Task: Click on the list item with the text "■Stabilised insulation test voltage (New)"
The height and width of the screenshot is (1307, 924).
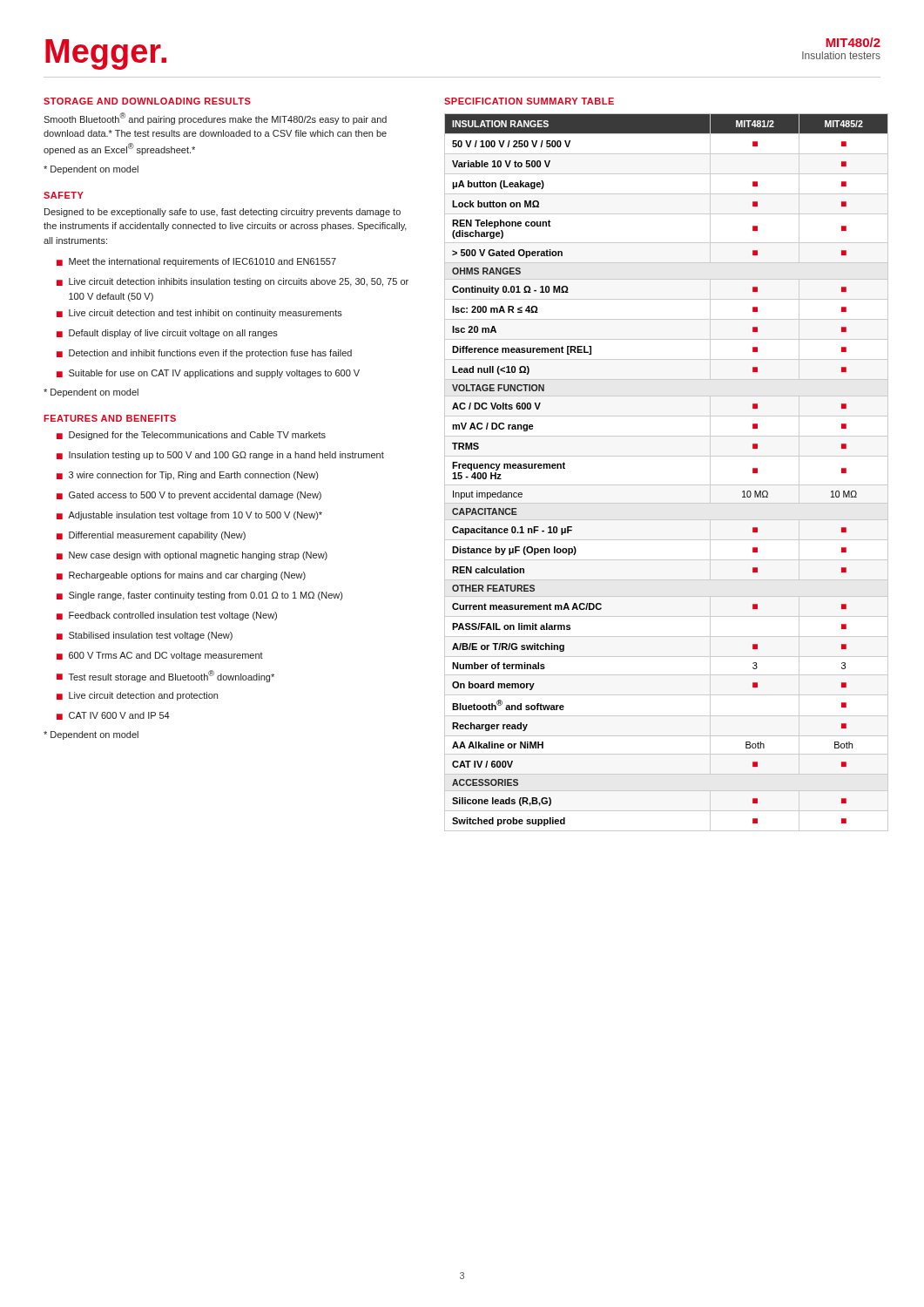Action: [233, 637]
